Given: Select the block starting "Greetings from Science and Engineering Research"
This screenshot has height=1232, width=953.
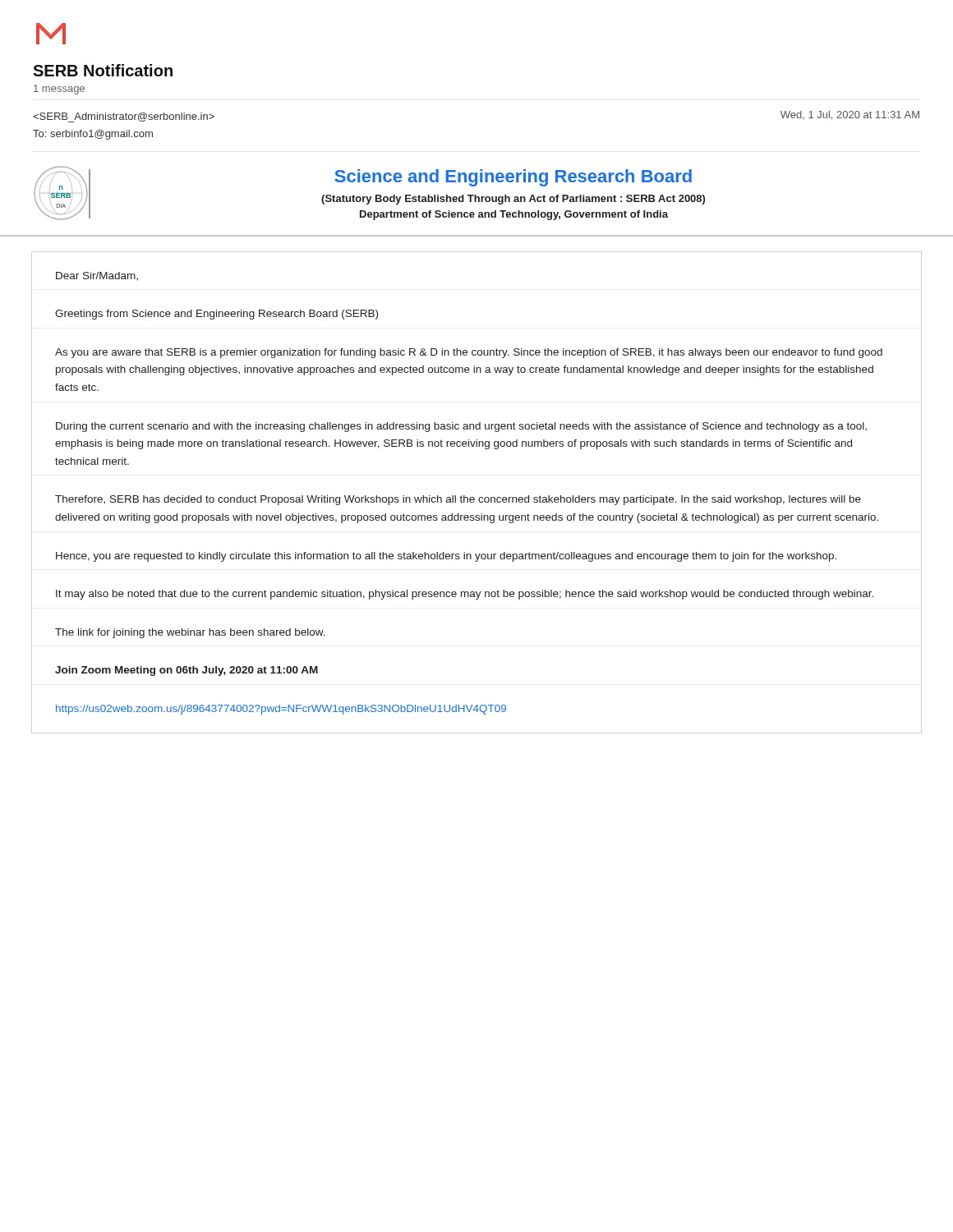Looking at the screenshot, I should [216, 315].
